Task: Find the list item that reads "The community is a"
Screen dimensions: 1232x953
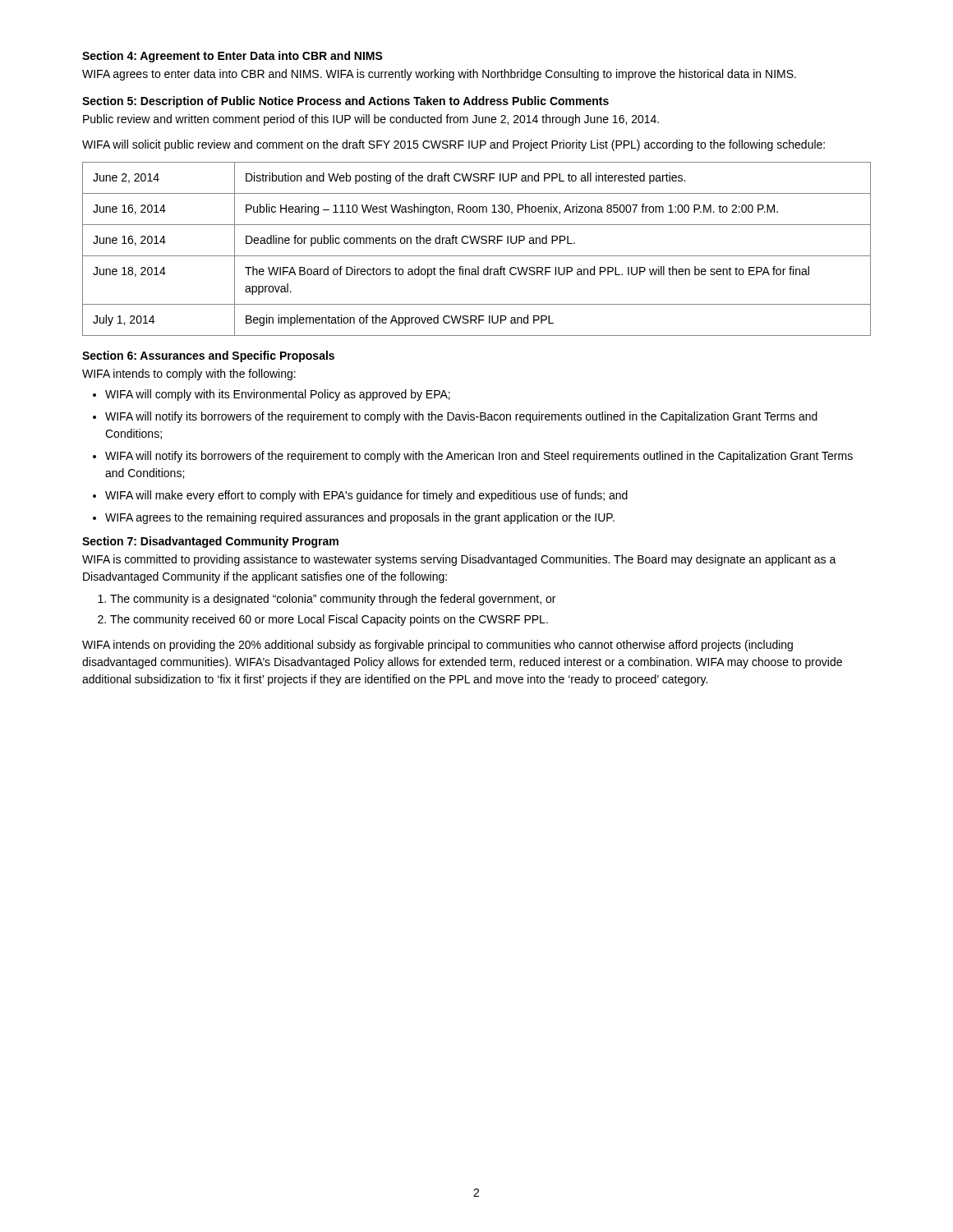Action: coord(333,599)
